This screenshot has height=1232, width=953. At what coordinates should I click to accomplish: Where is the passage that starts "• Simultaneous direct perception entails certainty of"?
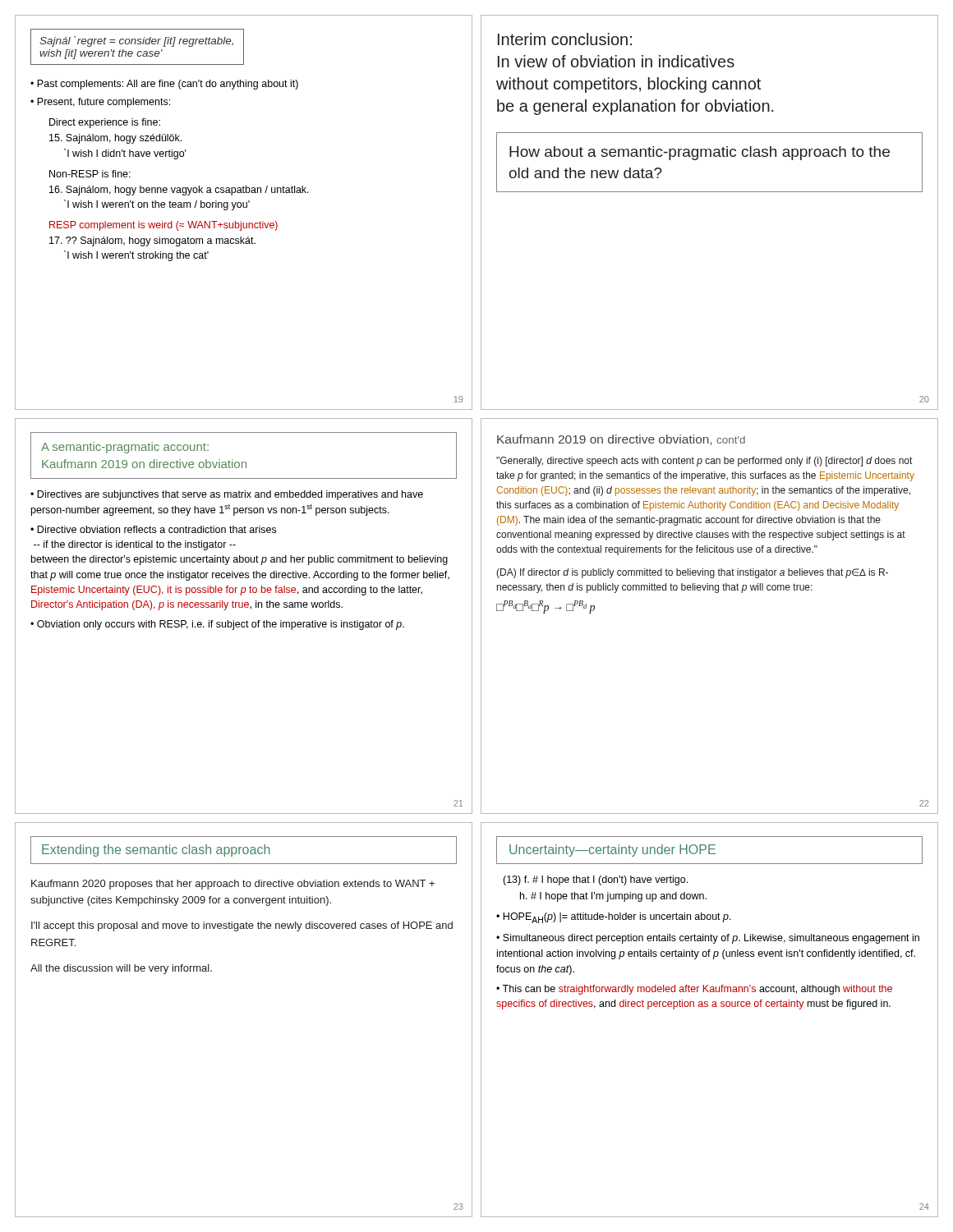(x=708, y=954)
